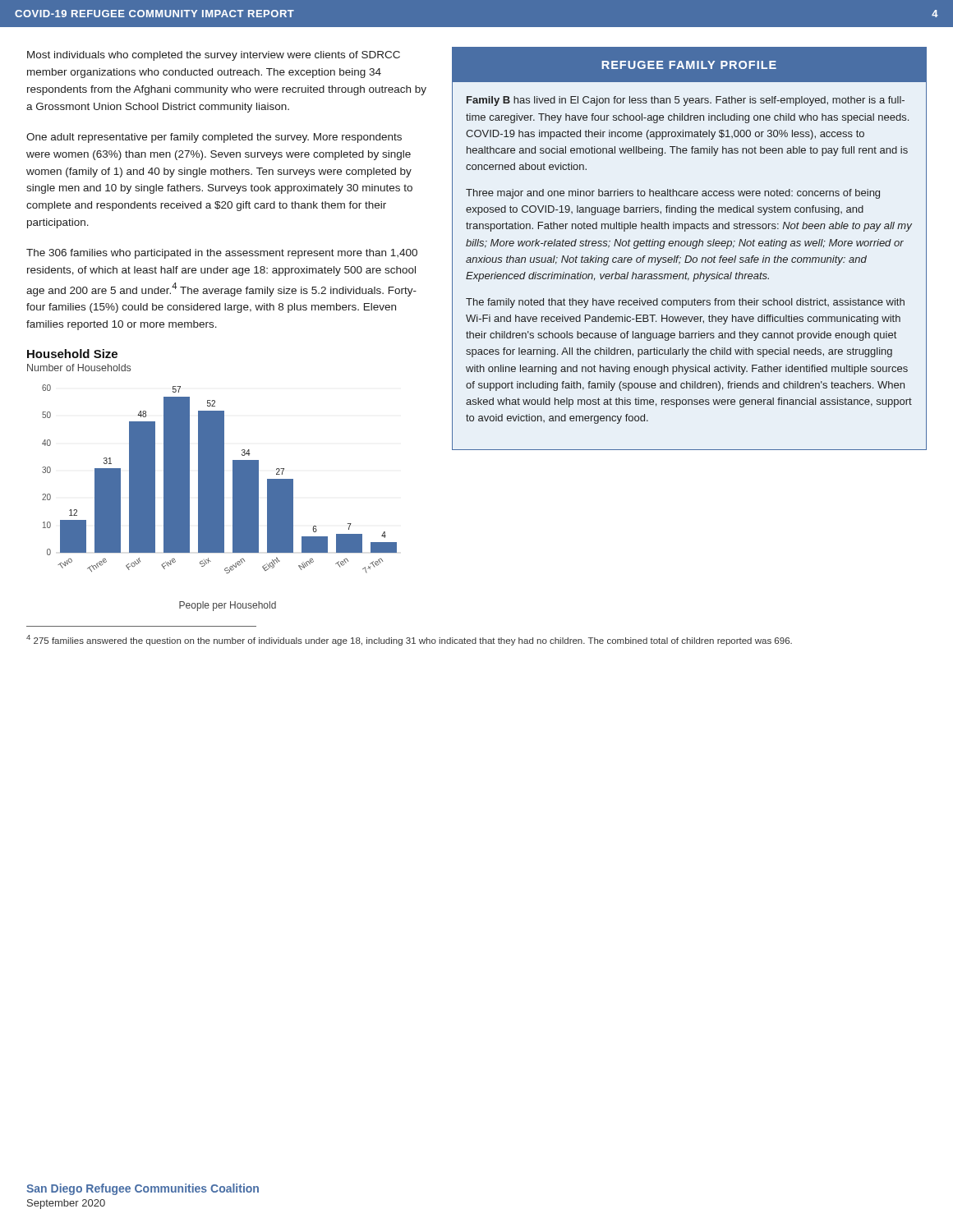
Task: Click on the bar chart
Action: [219, 489]
